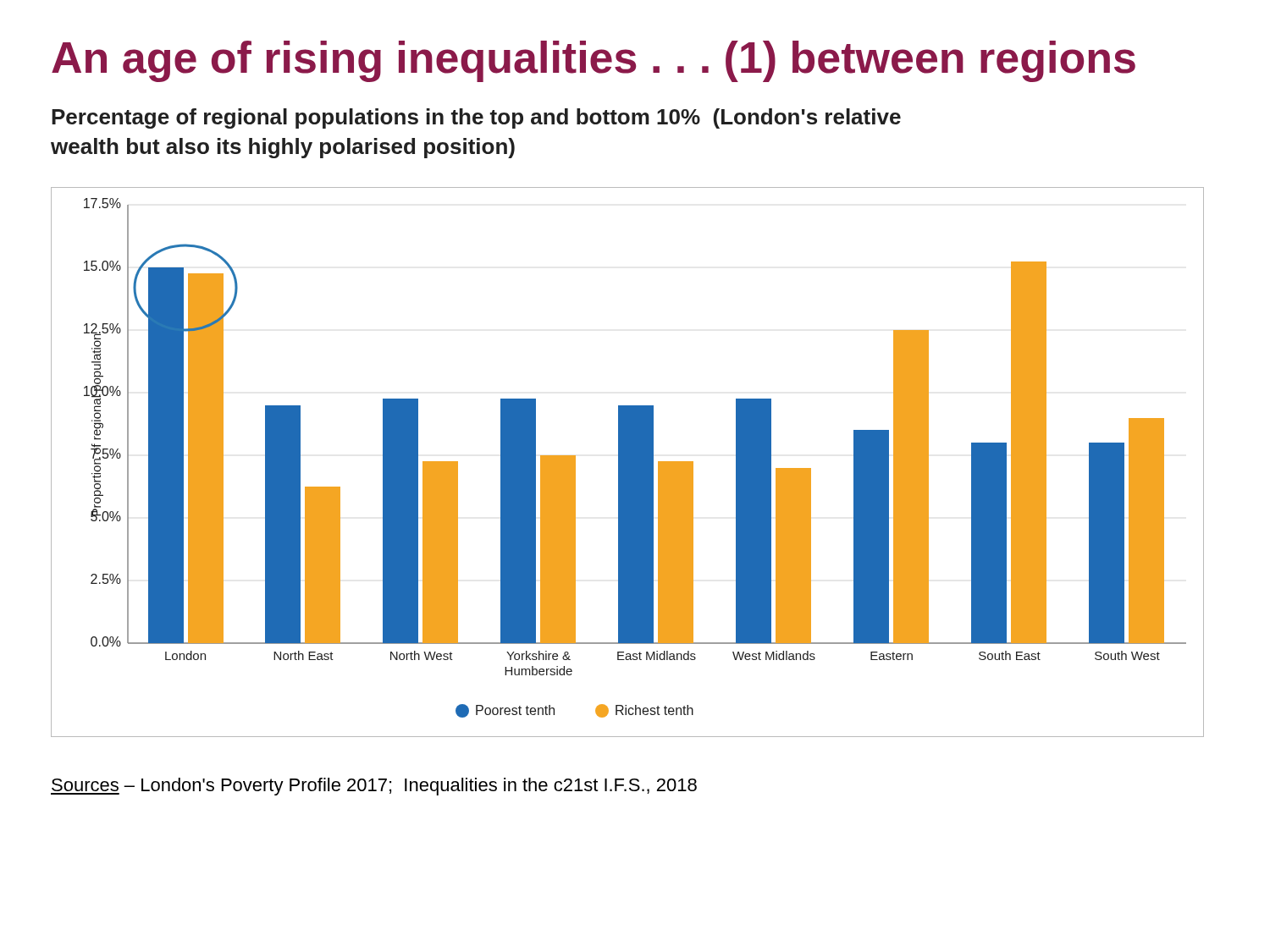Click on the grouped bar chart

(x=627, y=462)
